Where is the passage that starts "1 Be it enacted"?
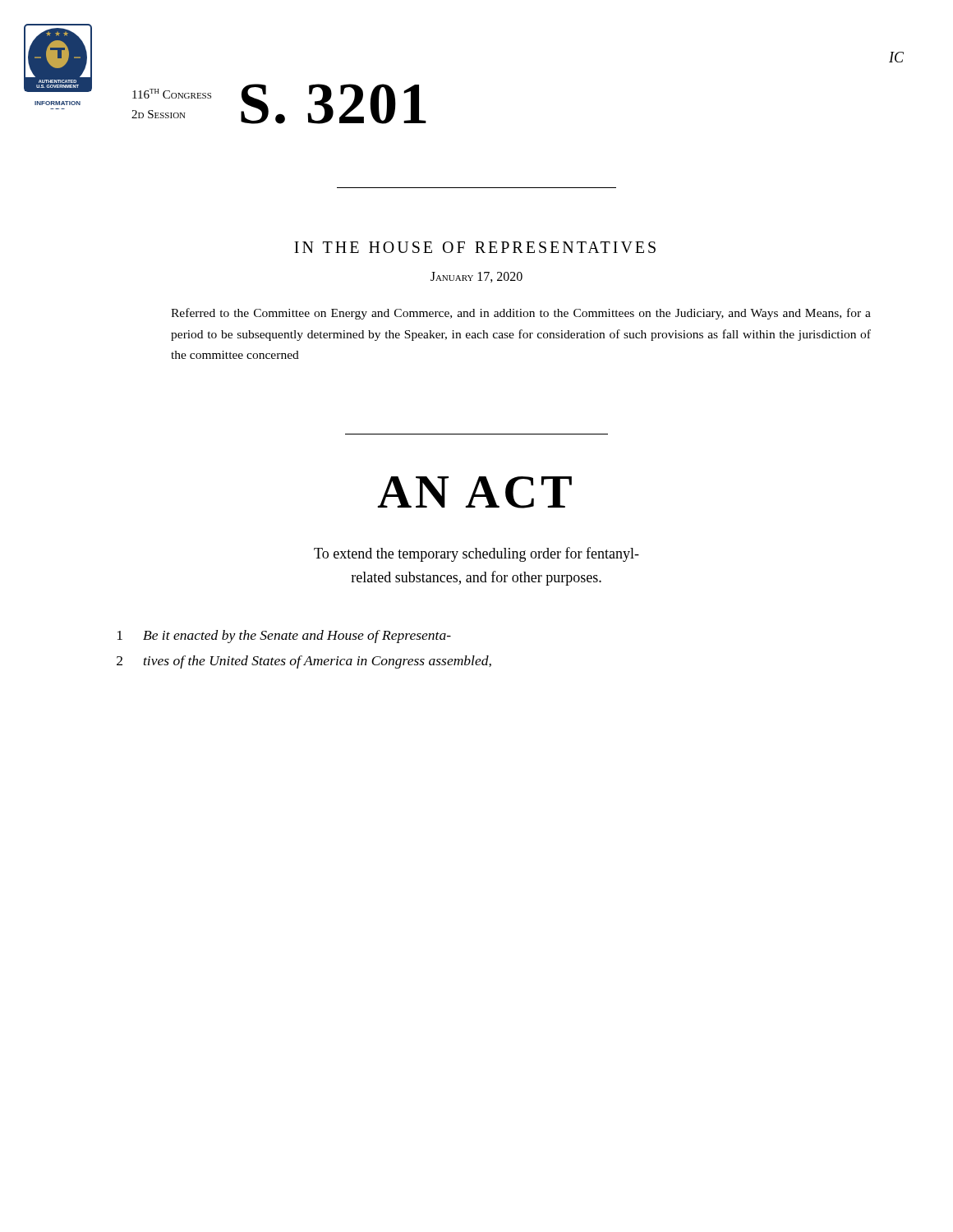 267,635
